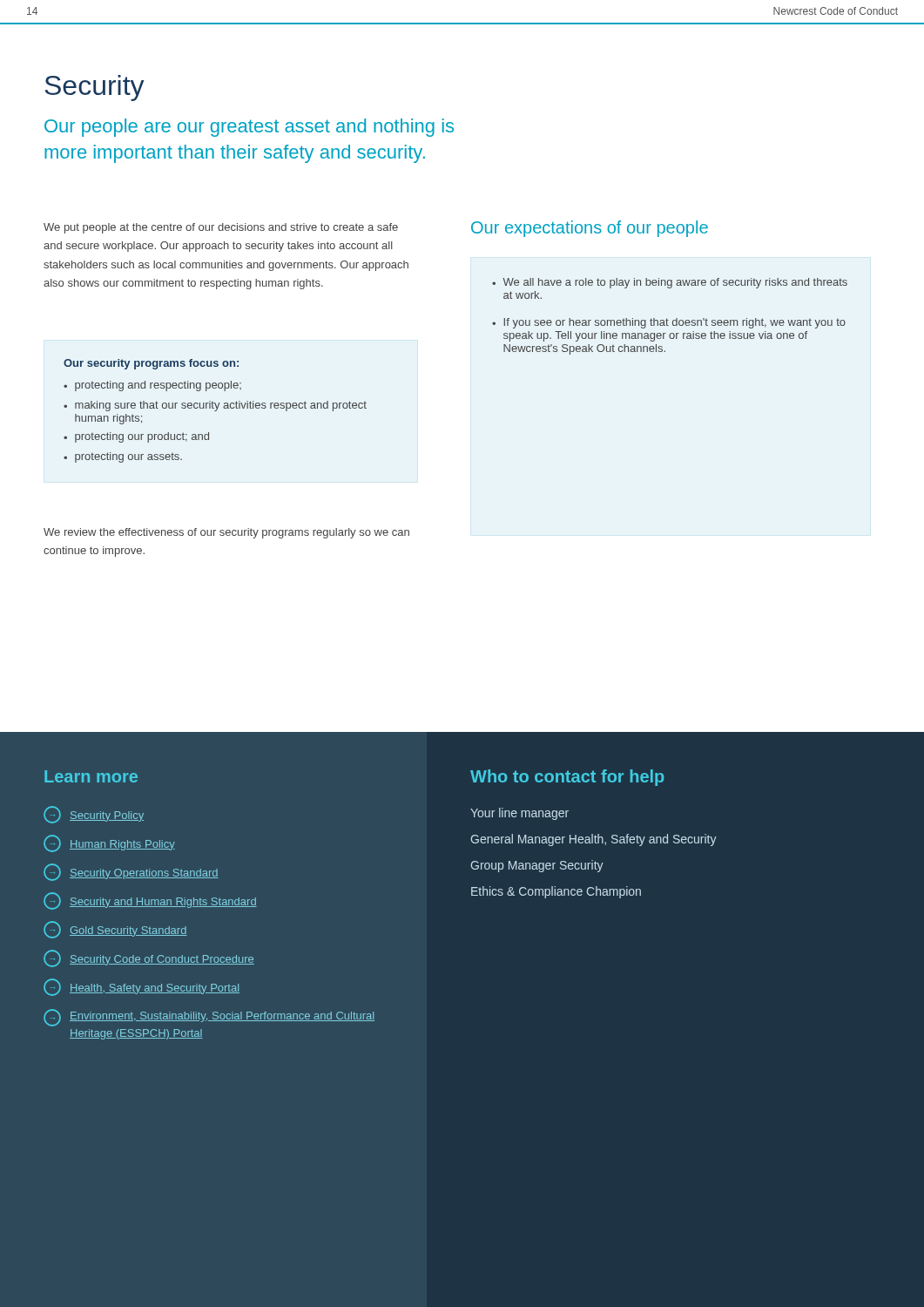Find the region starting "Learn more"
The width and height of the screenshot is (924, 1307).
click(91, 776)
